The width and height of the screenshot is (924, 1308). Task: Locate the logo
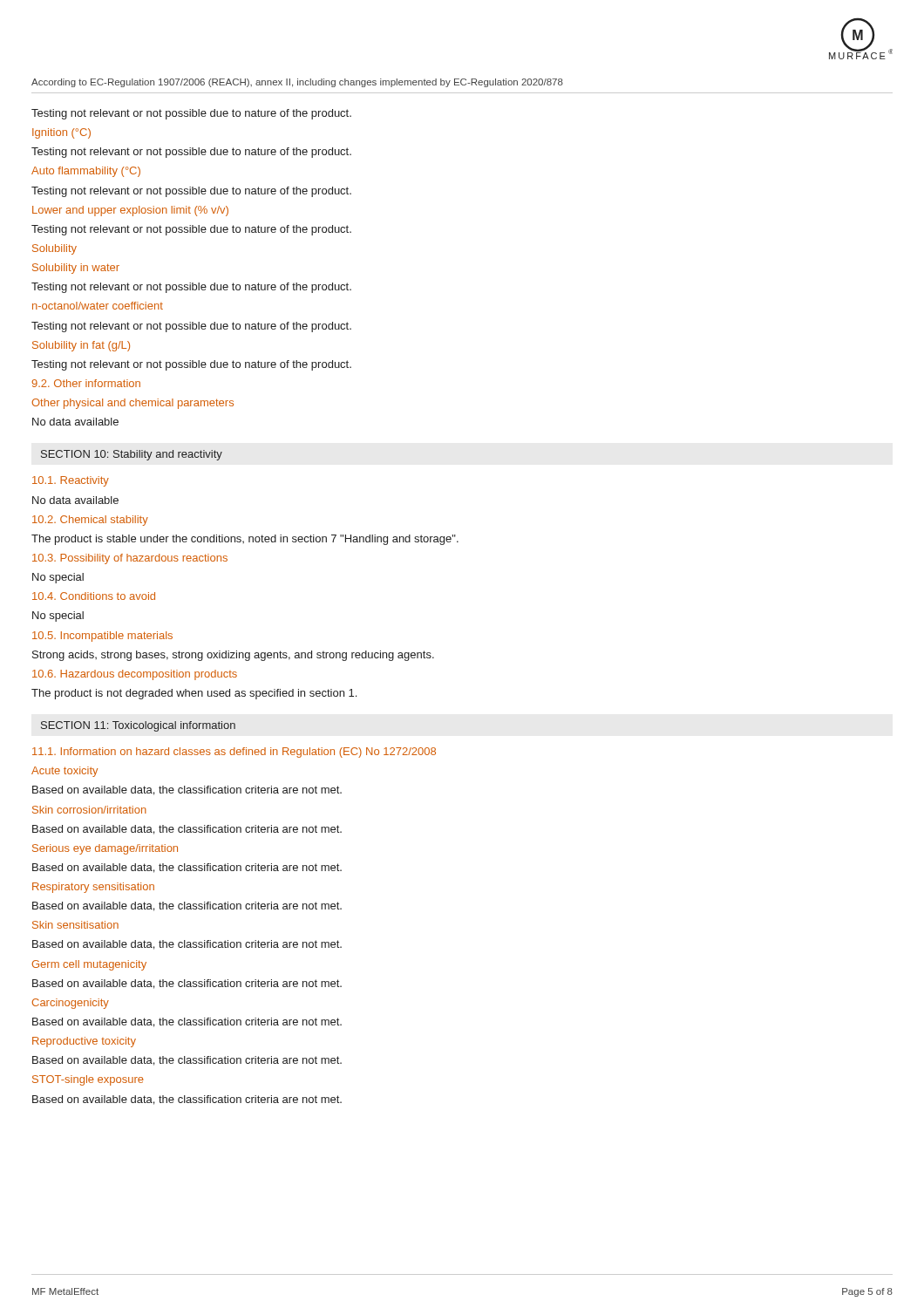click(858, 44)
